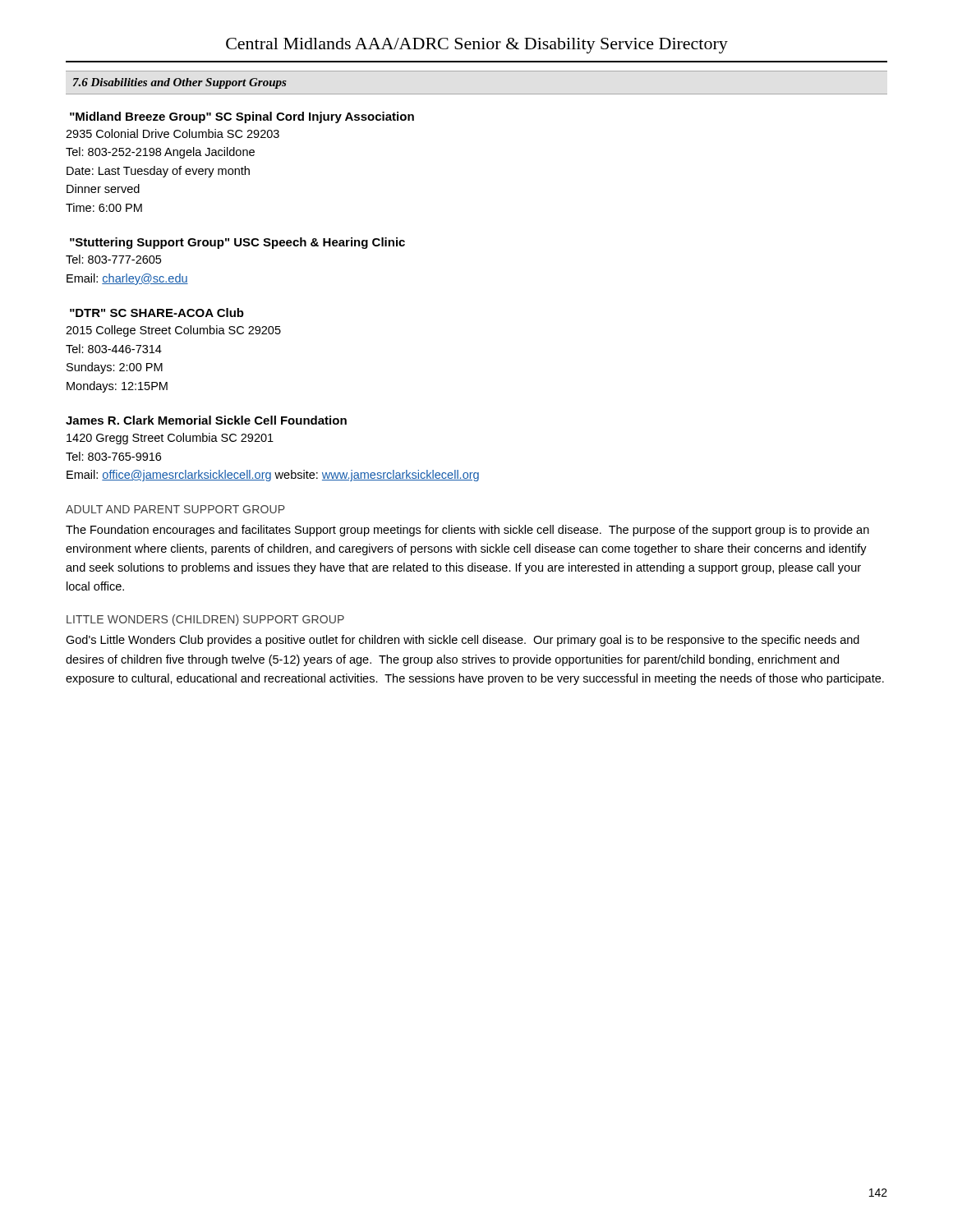Click on the element starting "The Foundation encourages and facilitates"
This screenshot has height=1232, width=953.
coord(468,558)
